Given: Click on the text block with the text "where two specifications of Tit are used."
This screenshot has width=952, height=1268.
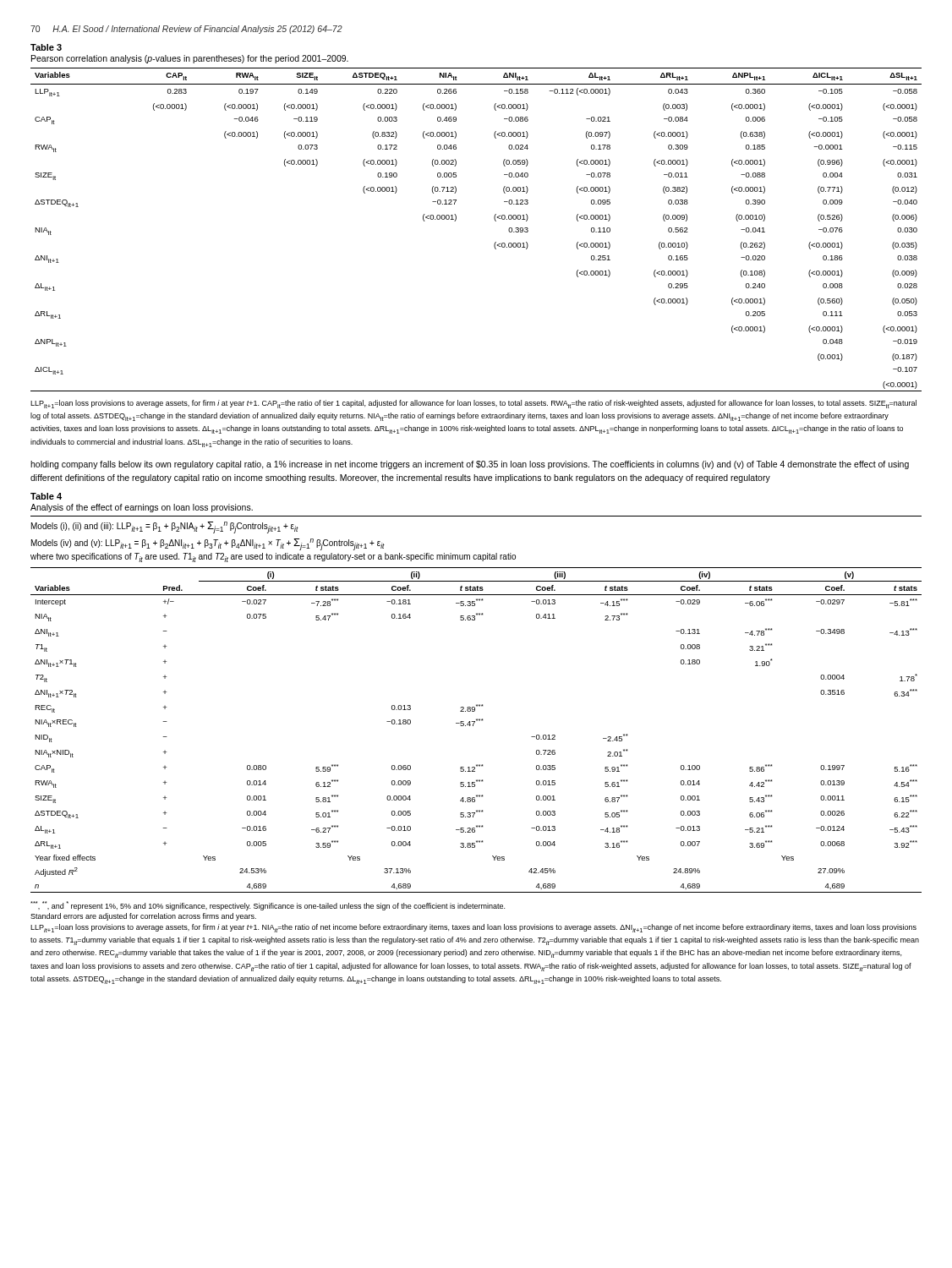Looking at the screenshot, I should coord(273,558).
